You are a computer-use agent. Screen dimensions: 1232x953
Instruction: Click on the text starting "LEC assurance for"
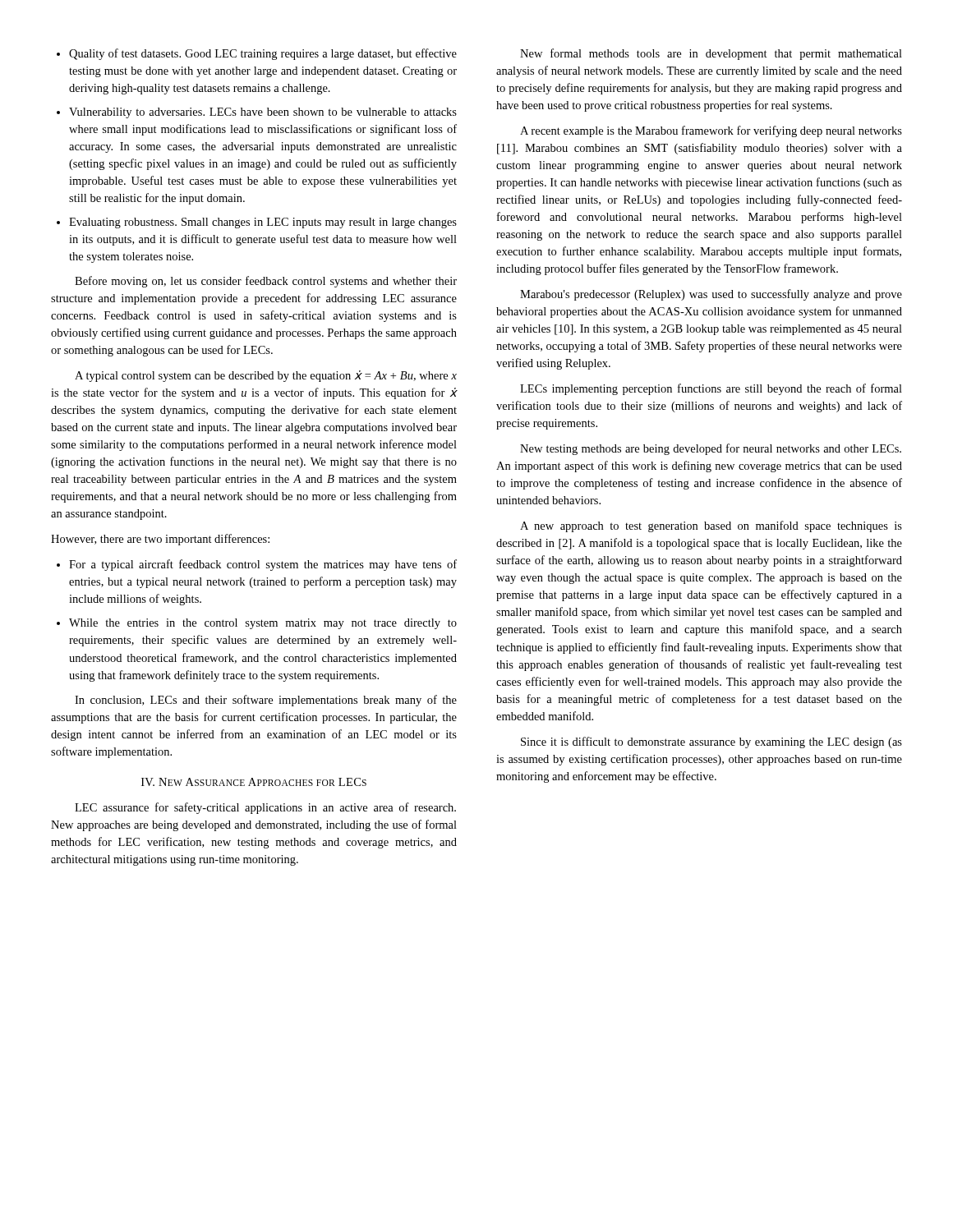pos(254,833)
